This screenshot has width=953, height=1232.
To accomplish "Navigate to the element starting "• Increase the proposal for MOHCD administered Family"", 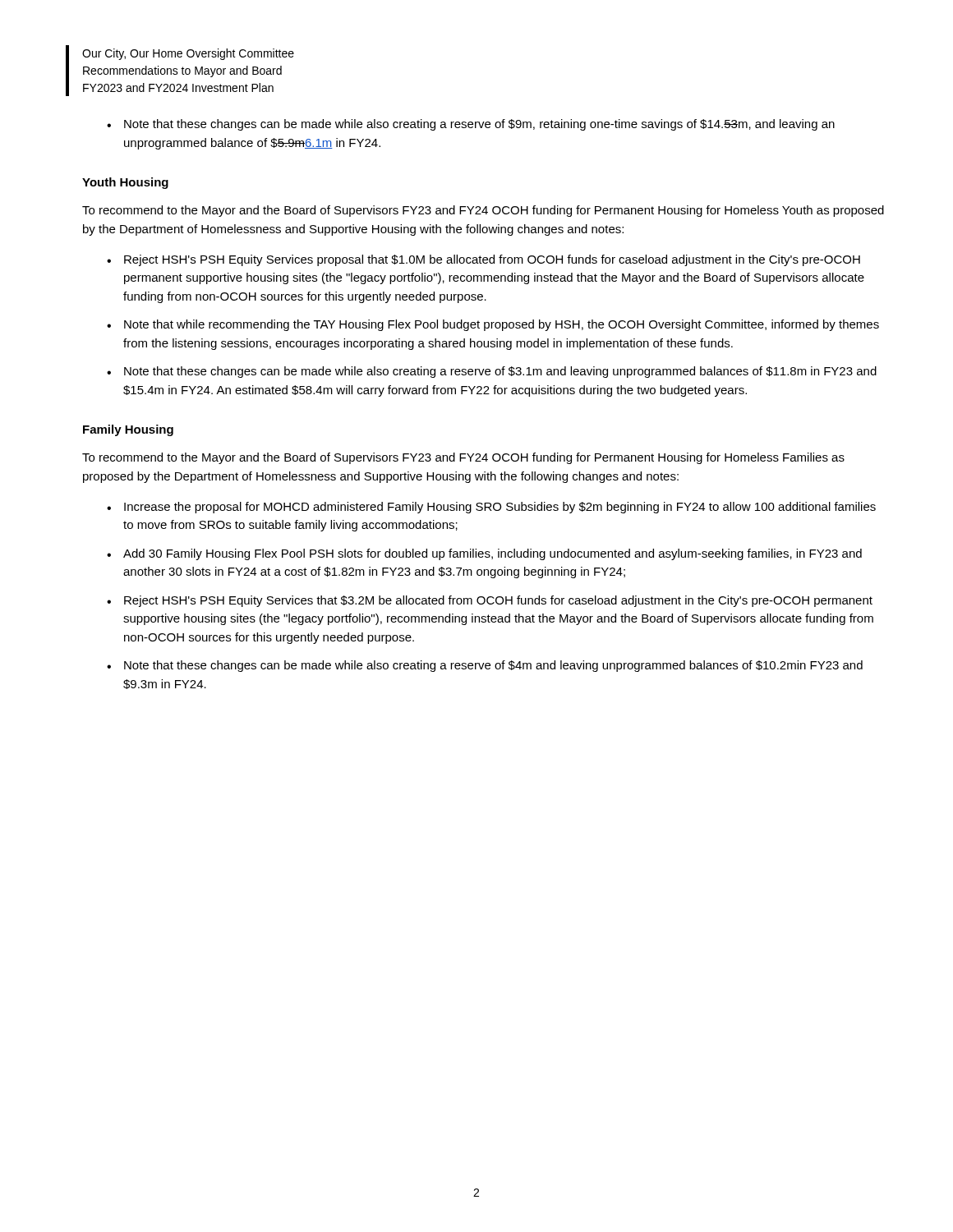I will click(x=497, y=516).
